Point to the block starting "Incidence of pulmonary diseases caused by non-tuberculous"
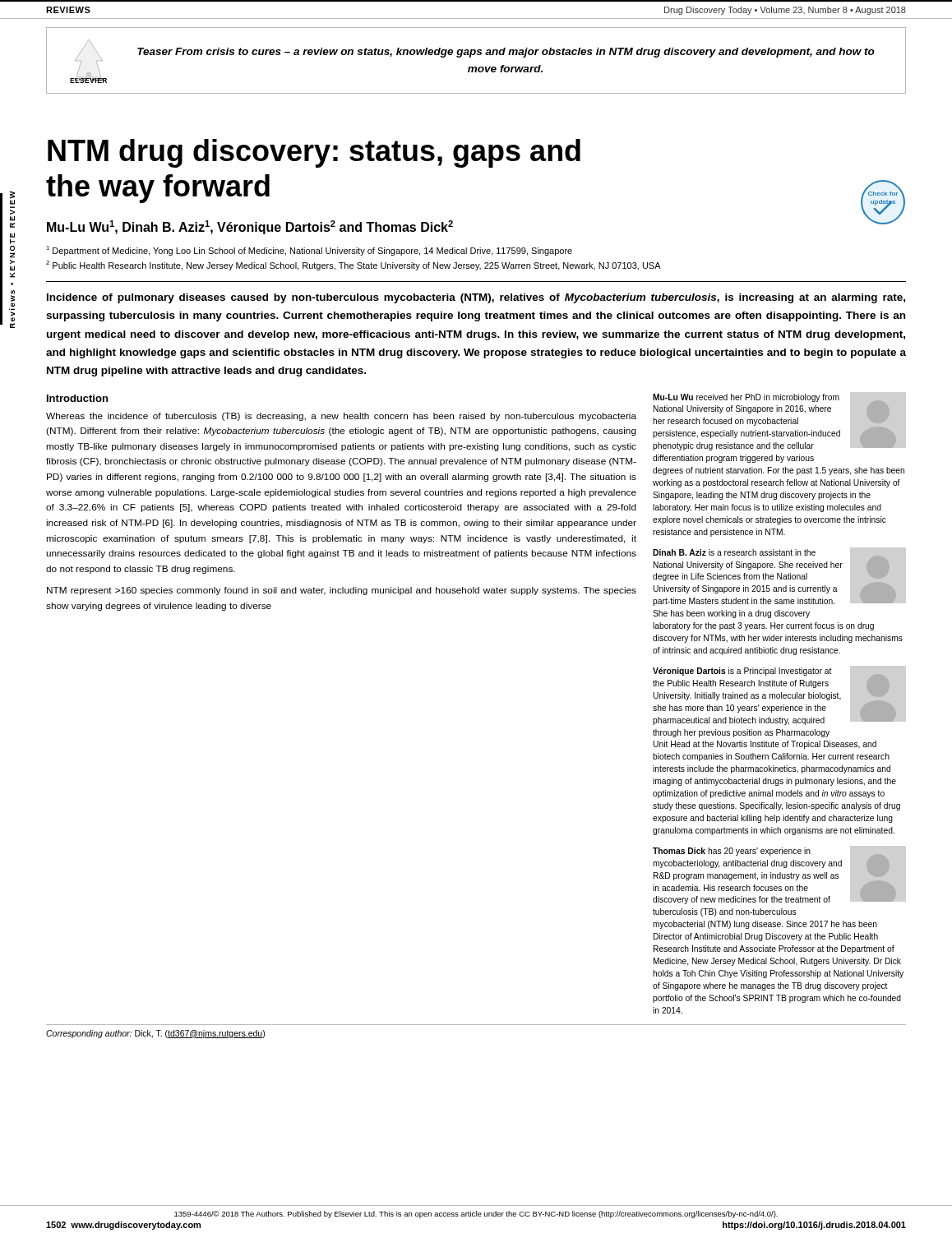The width and height of the screenshot is (952, 1233). 476,334
